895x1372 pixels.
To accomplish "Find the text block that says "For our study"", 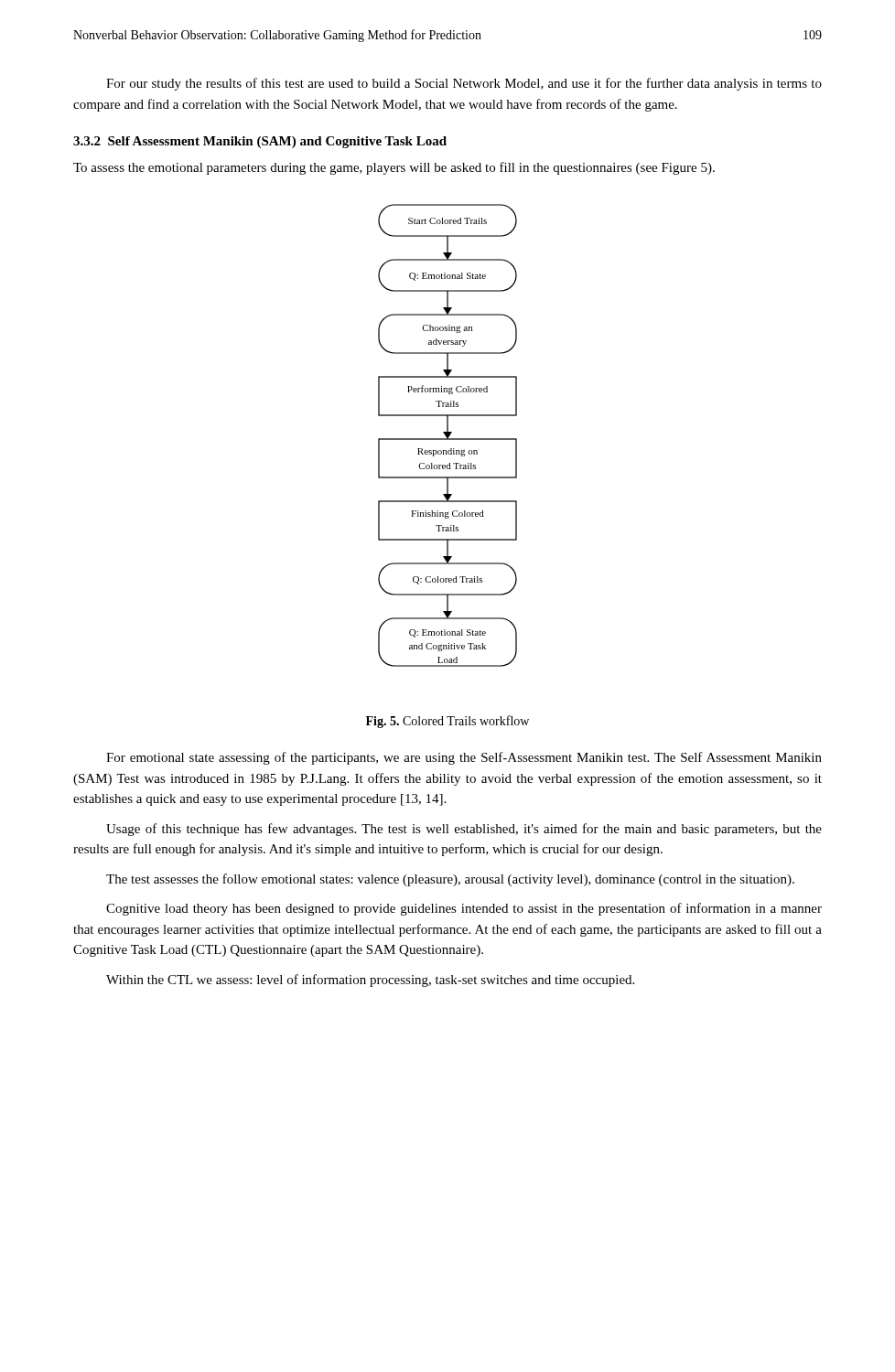I will 448,94.
